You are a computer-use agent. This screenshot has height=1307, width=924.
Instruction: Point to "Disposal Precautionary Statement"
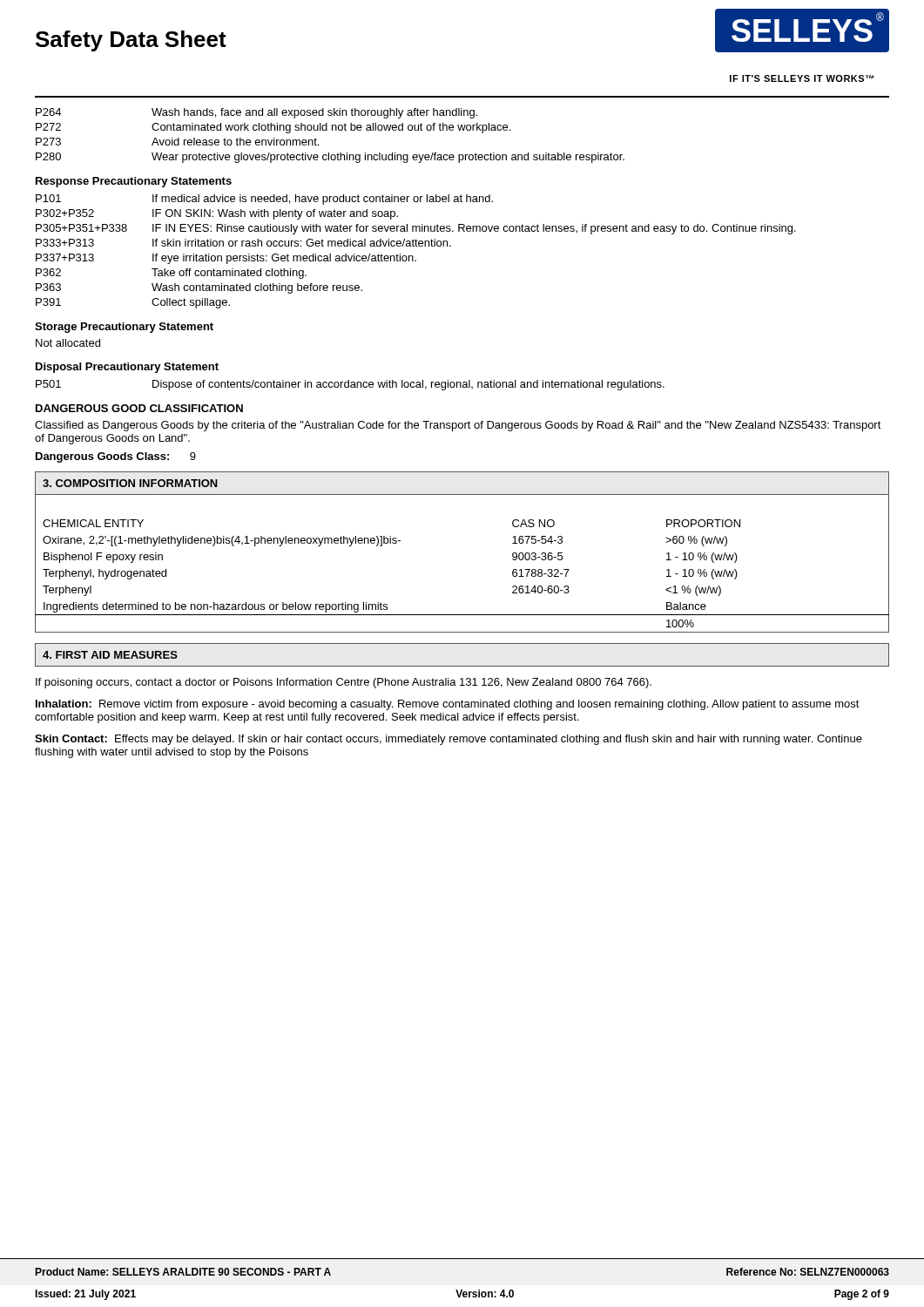coord(127,366)
